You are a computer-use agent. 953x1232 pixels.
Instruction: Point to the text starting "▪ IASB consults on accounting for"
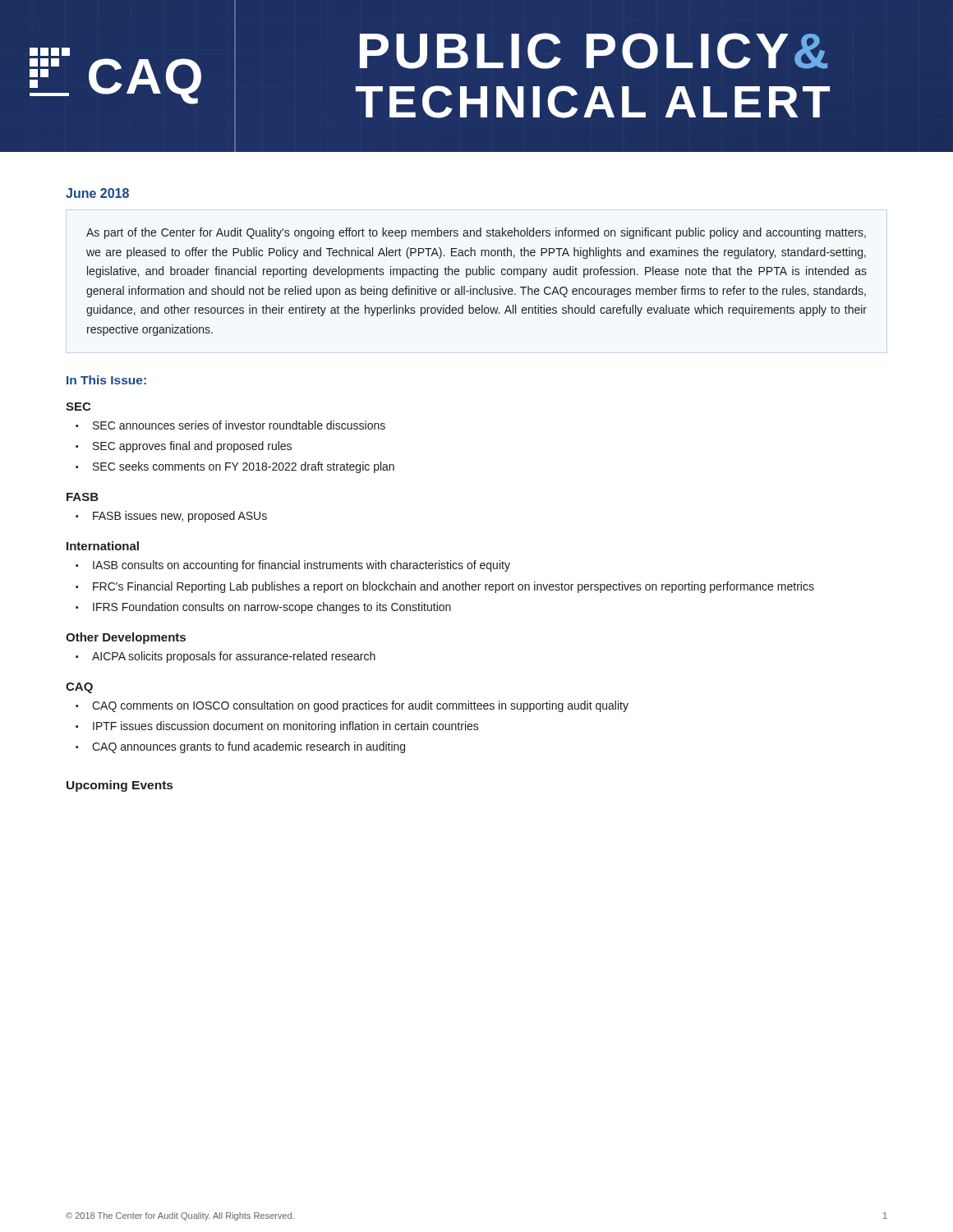click(x=293, y=566)
